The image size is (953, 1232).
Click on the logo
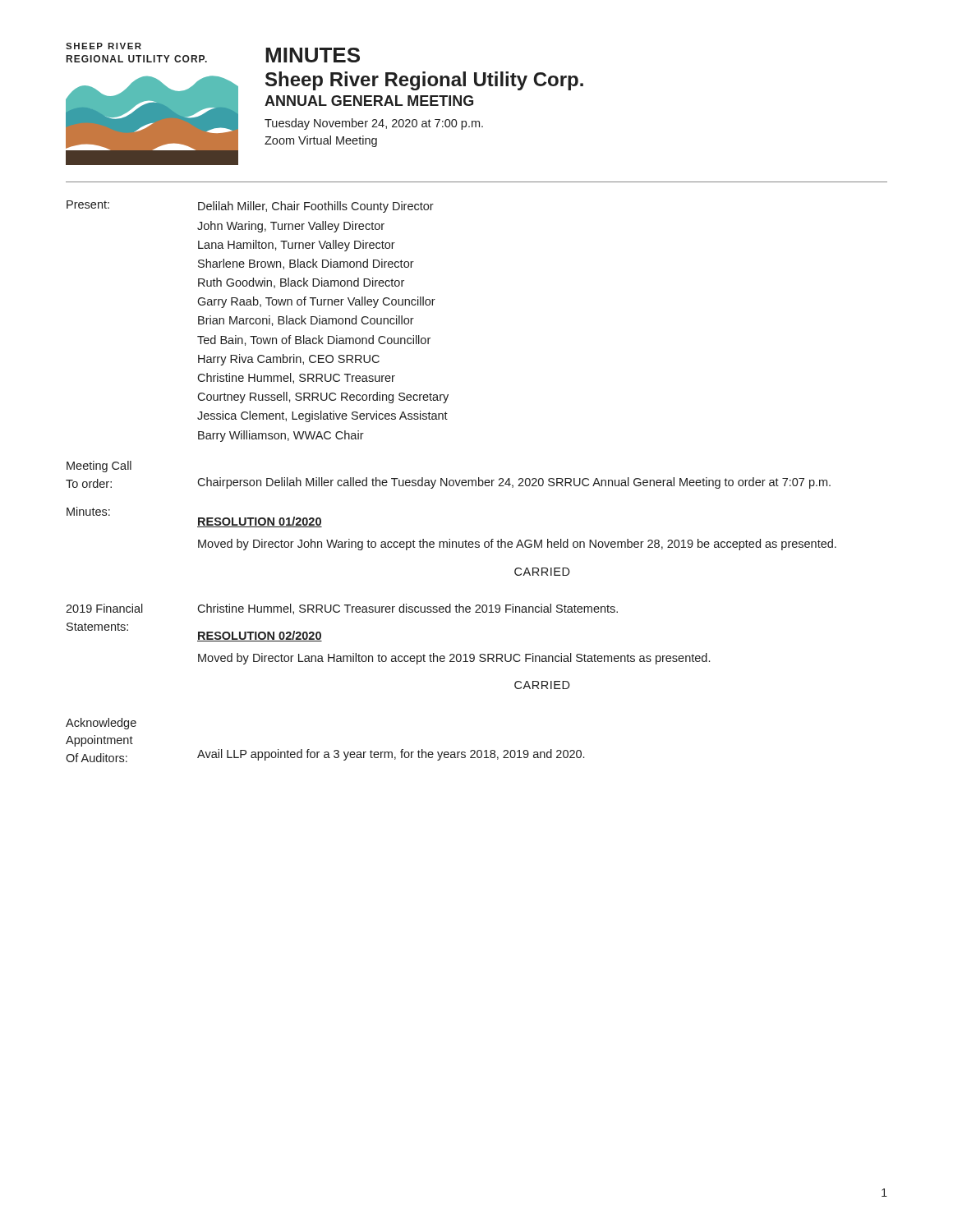click(156, 103)
